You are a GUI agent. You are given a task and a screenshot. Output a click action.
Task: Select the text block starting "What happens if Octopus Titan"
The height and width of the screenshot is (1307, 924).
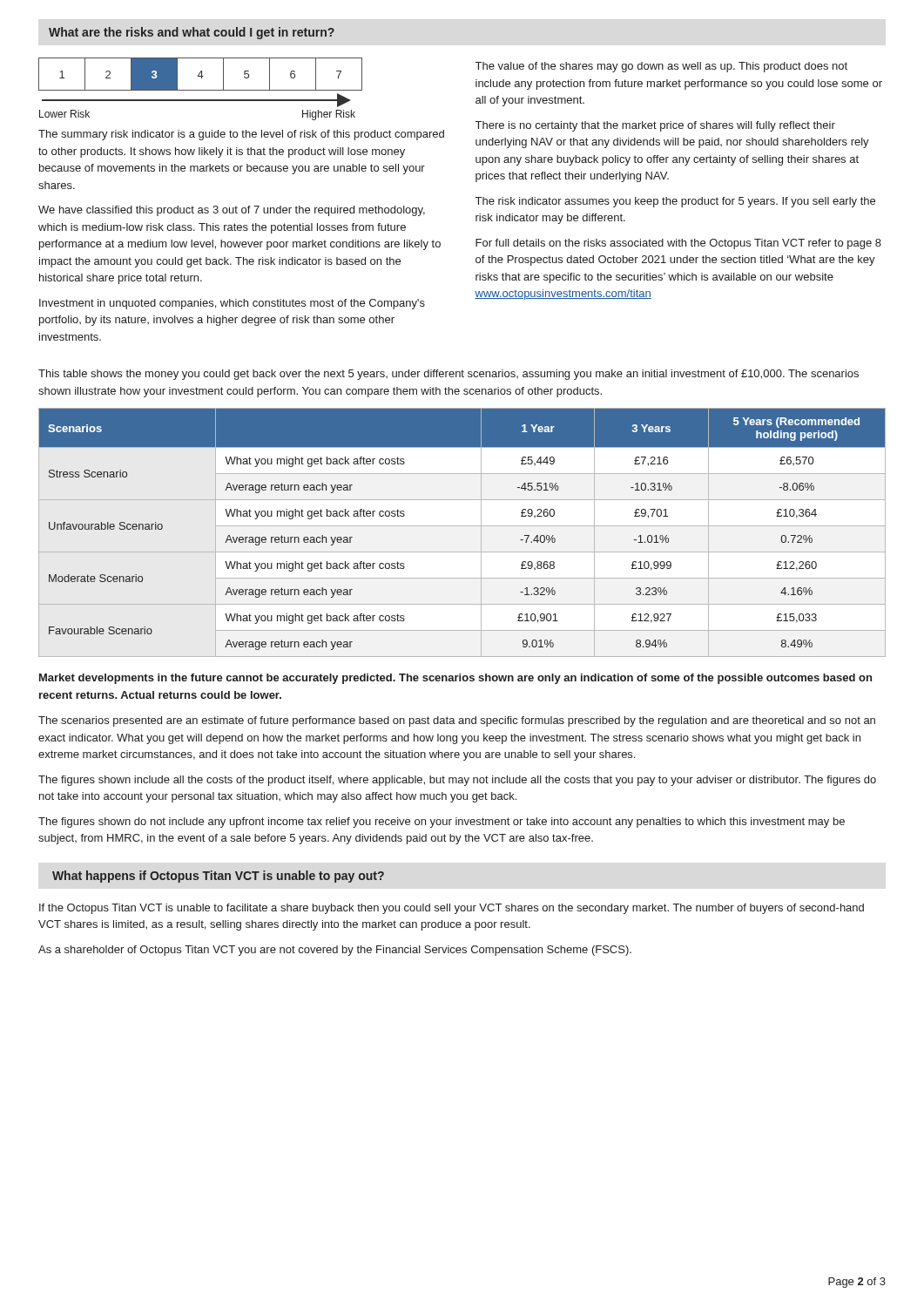pos(217,875)
